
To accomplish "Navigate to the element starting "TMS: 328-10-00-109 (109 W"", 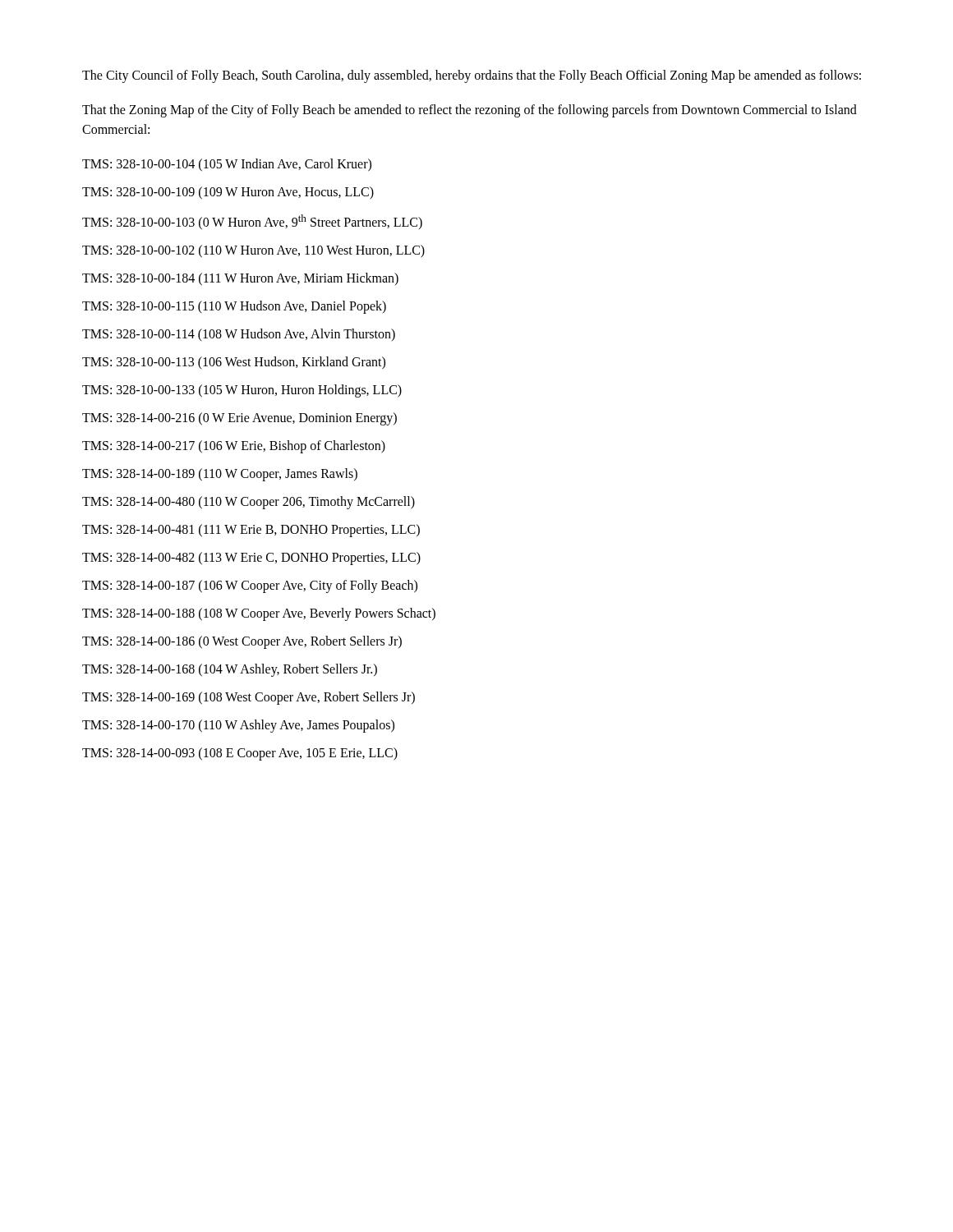I will 228,192.
